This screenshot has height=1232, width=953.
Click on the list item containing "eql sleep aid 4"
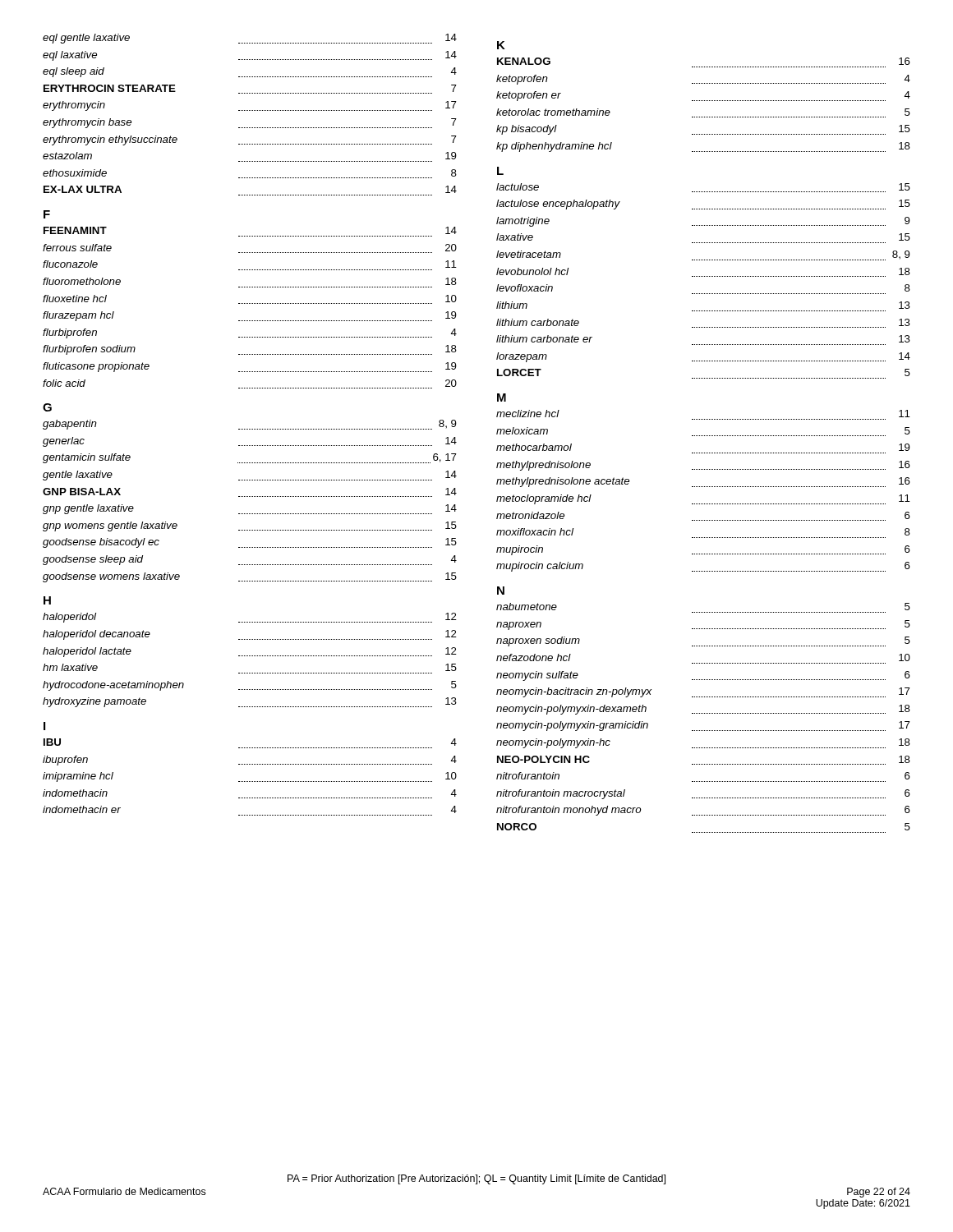250,72
